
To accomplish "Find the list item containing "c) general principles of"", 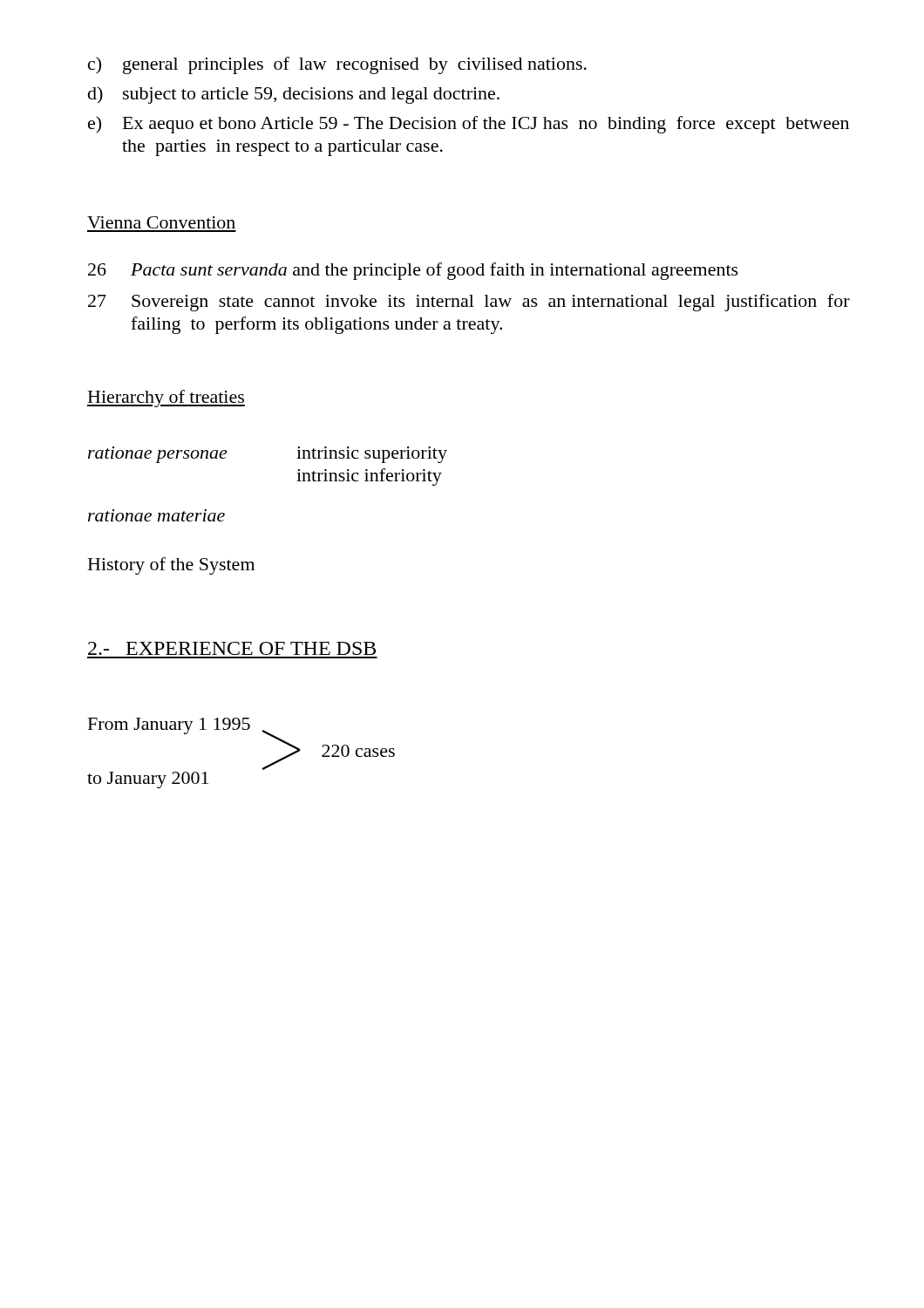I will tap(471, 64).
